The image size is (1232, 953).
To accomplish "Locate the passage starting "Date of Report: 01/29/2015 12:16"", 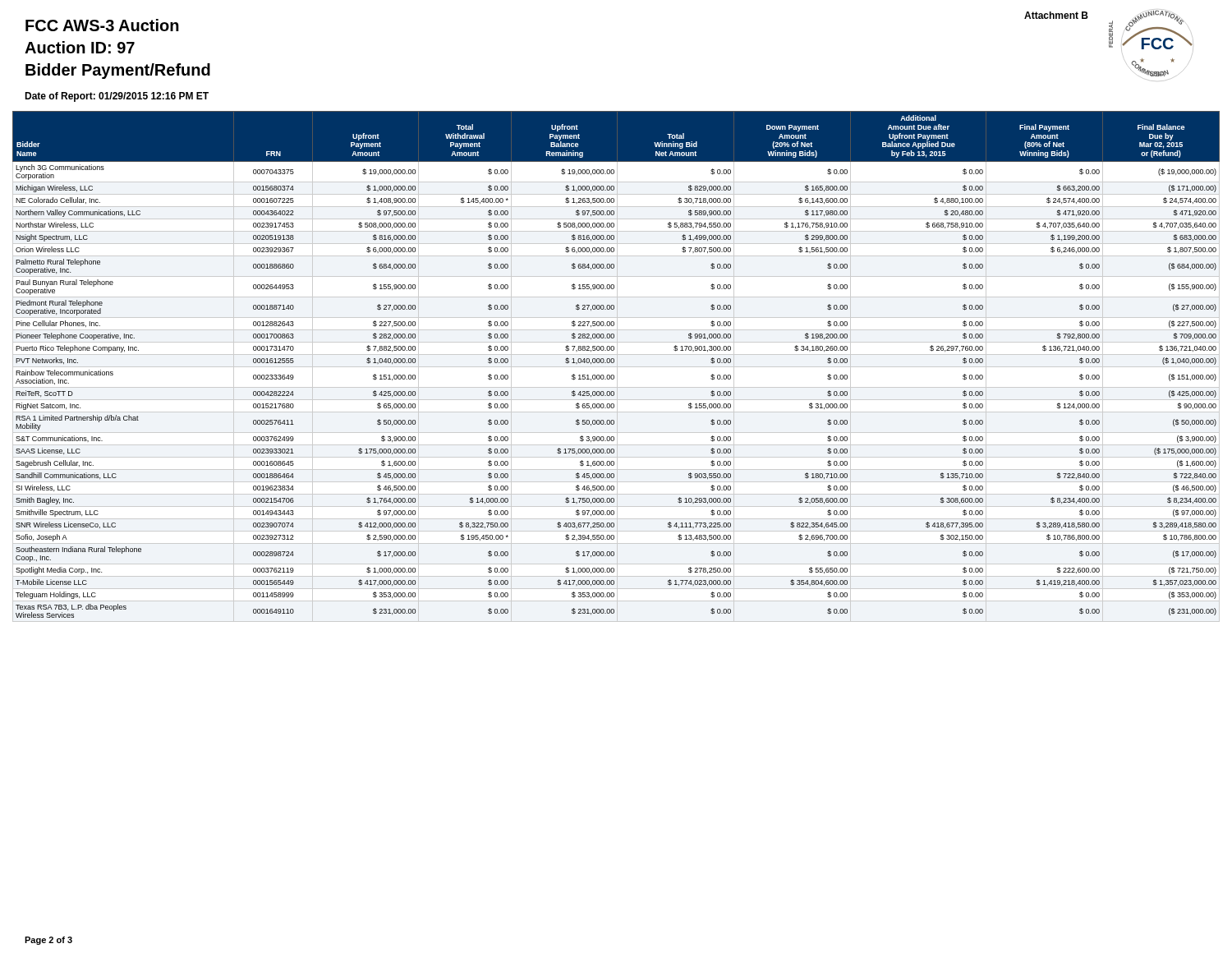I will point(117,96).
